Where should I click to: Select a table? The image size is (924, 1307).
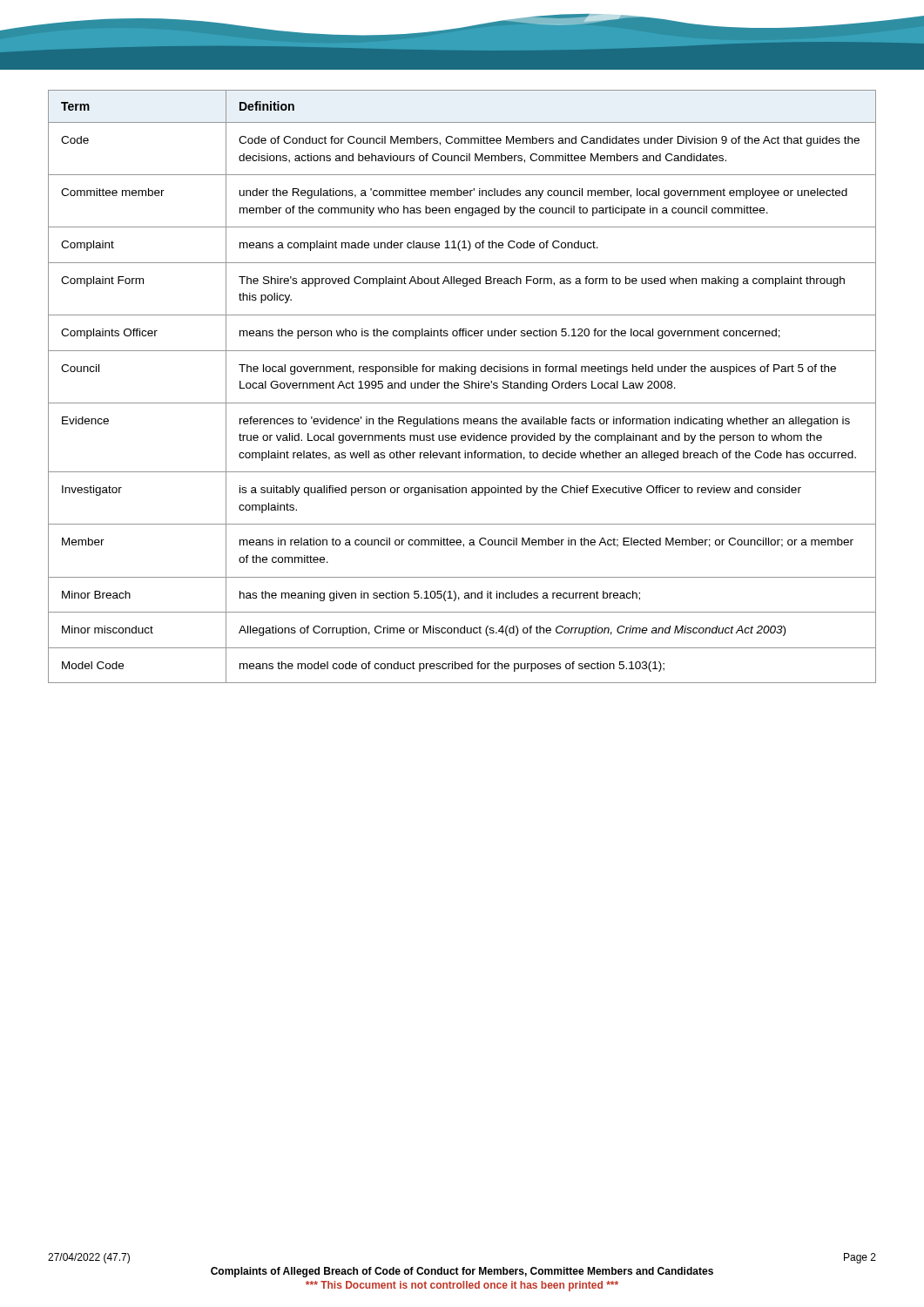[x=462, y=387]
